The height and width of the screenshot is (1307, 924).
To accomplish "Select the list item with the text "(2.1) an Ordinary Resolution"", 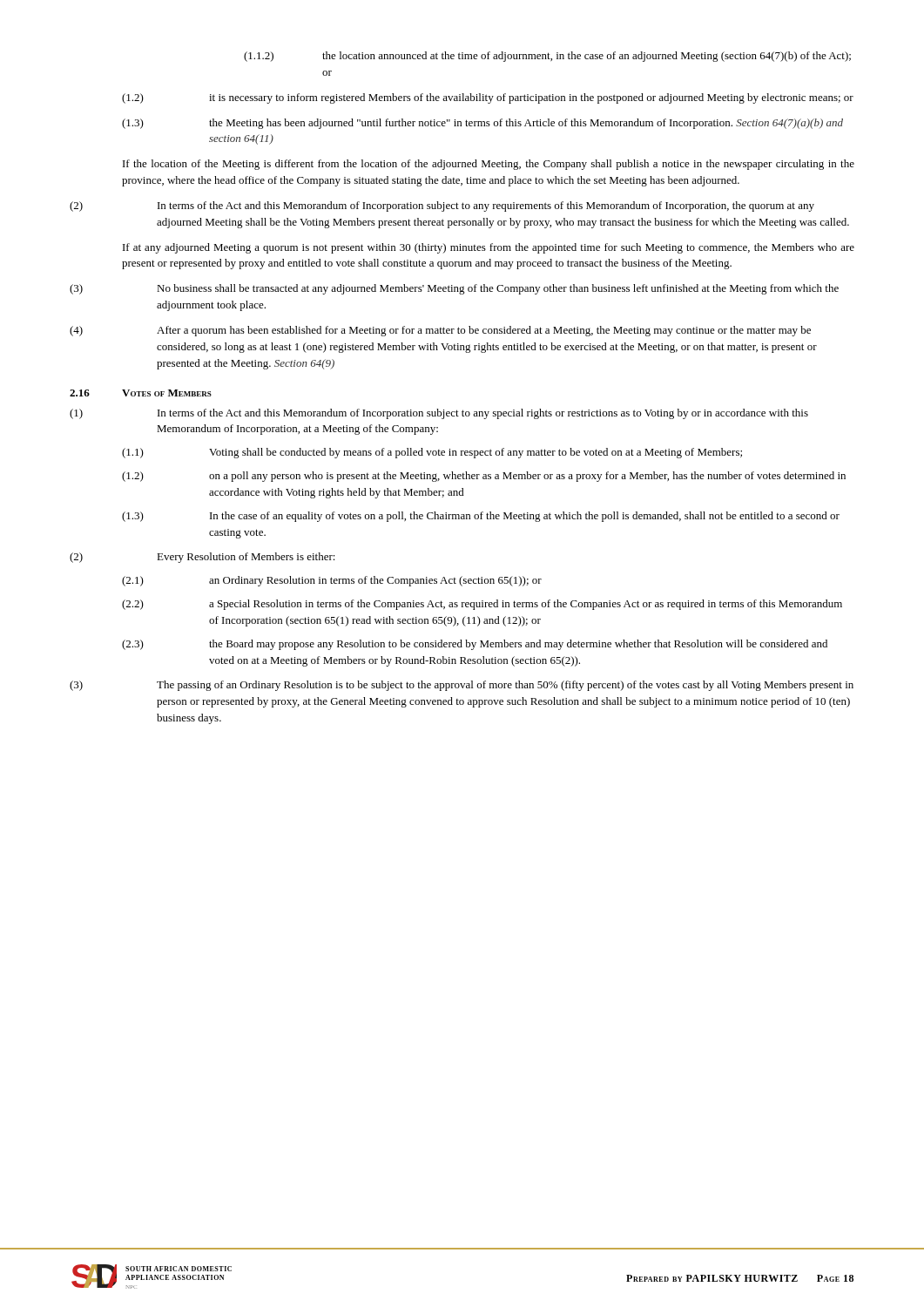I will [462, 581].
